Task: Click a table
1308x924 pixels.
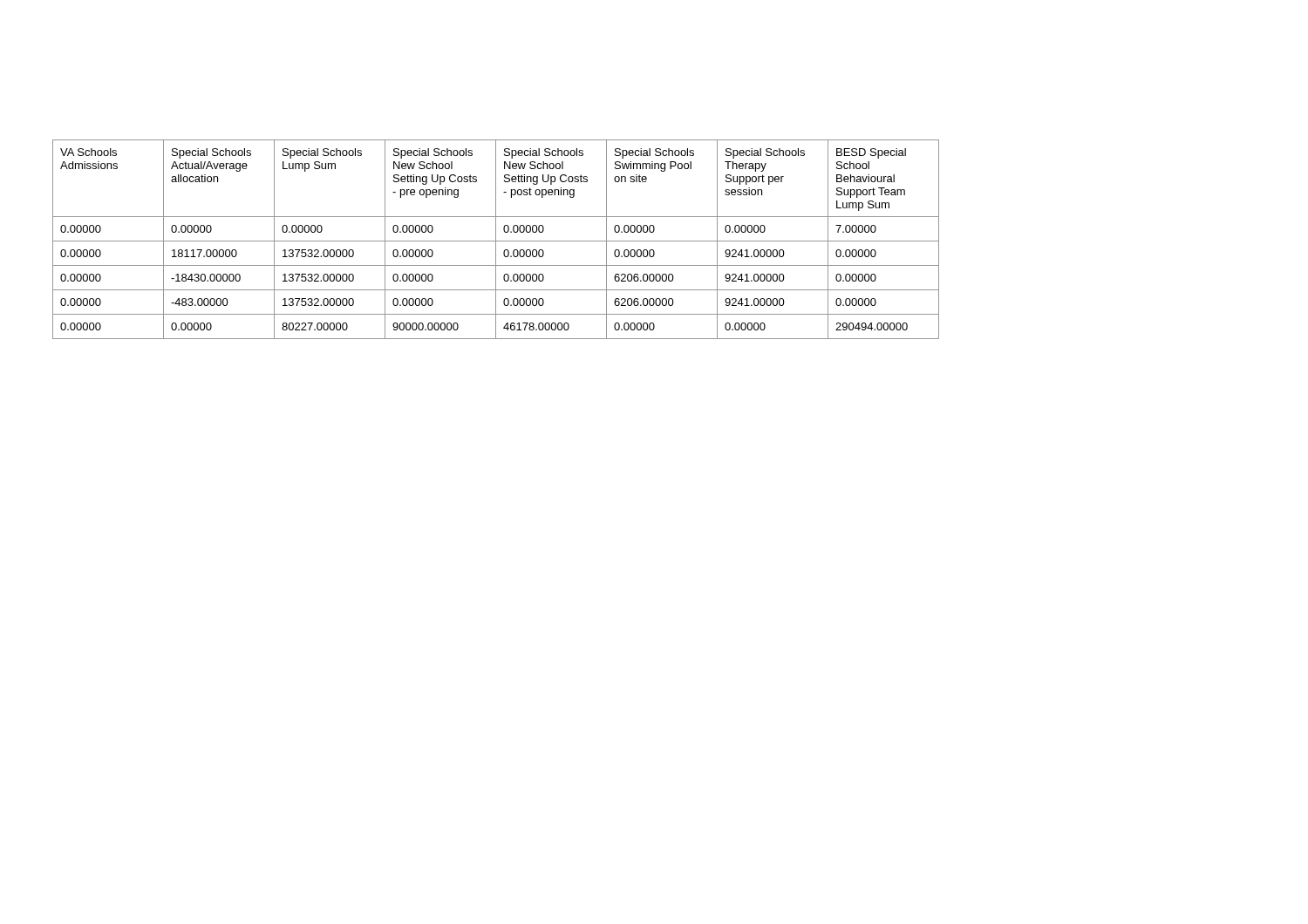Action: point(496,239)
